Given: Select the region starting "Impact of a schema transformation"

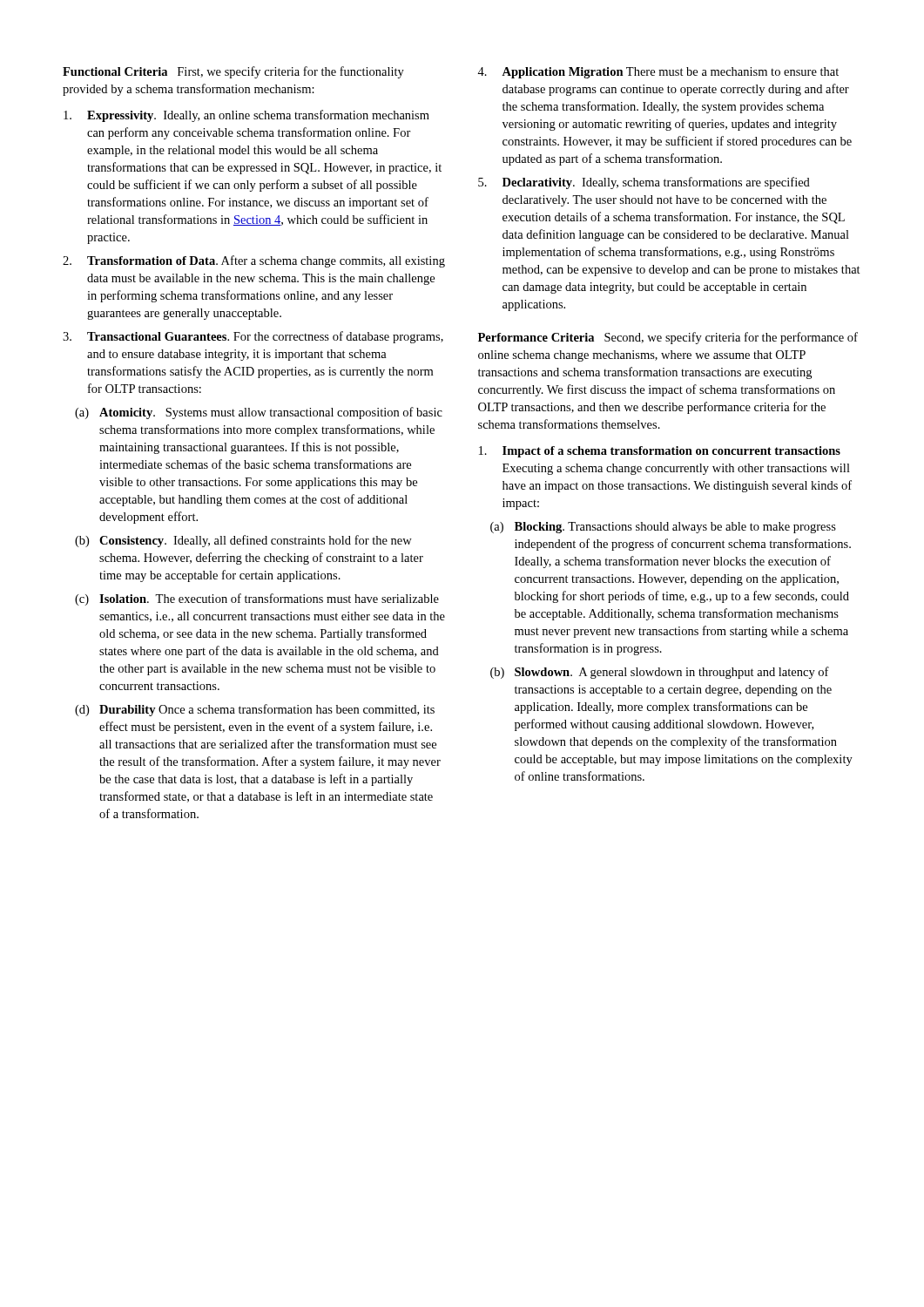Looking at the screenshot, I should click(x=669, y=477).
